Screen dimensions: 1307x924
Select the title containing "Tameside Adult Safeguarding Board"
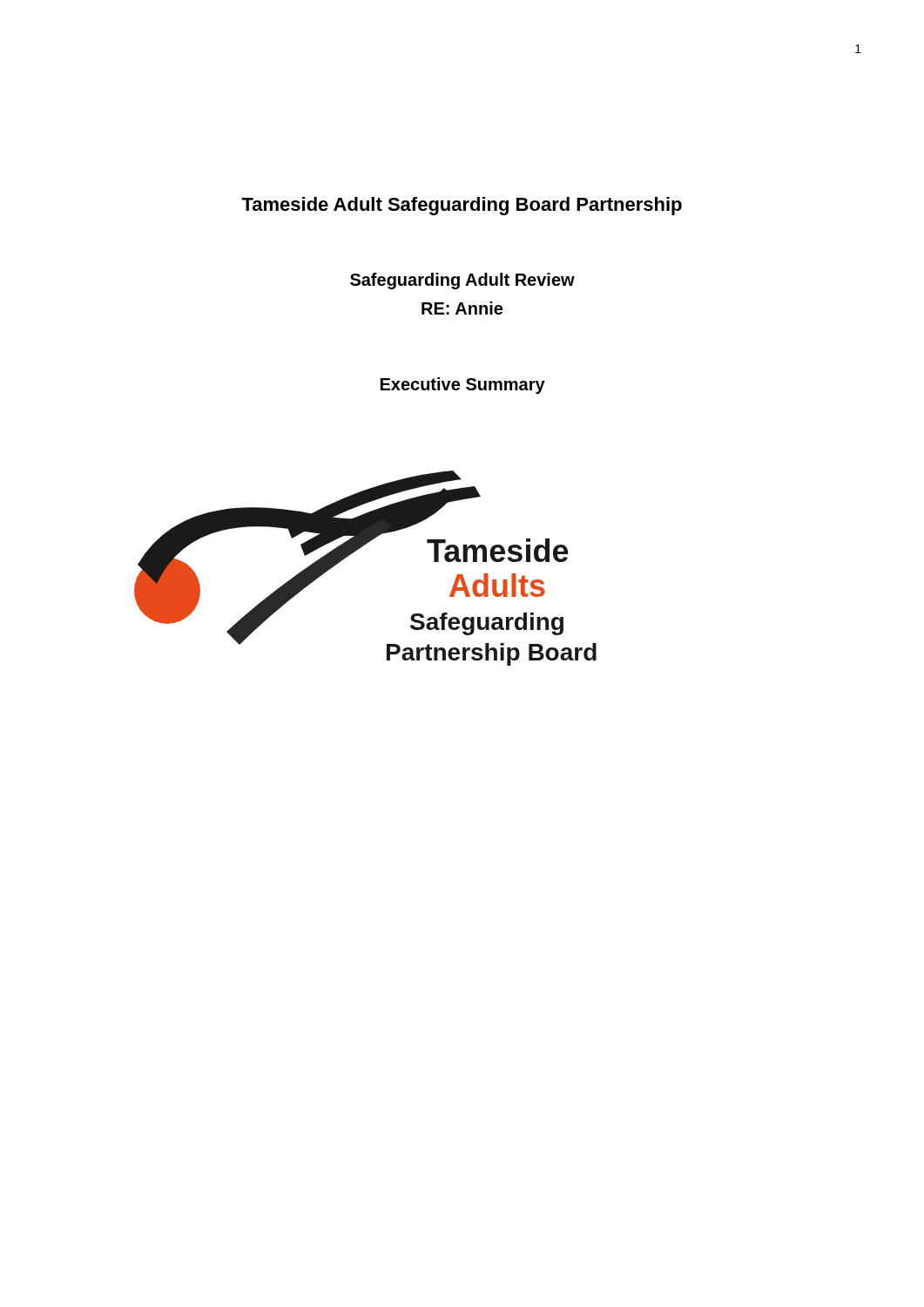[x=462, y=205]
